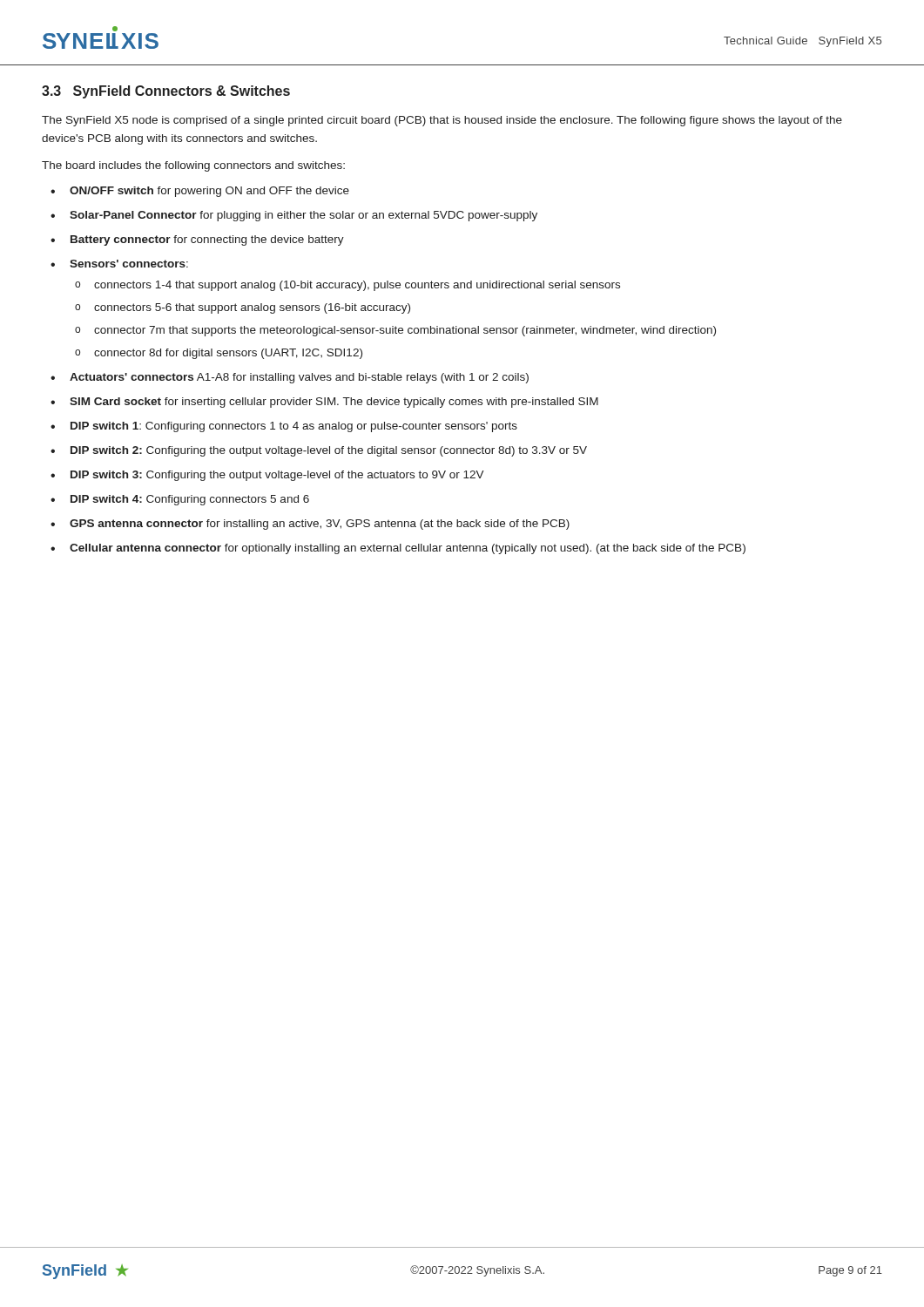924x1307 pixels.
Task: Locate the block of text that opens with "The SynField X5 node is comprised of"
Action: (442, 129)
